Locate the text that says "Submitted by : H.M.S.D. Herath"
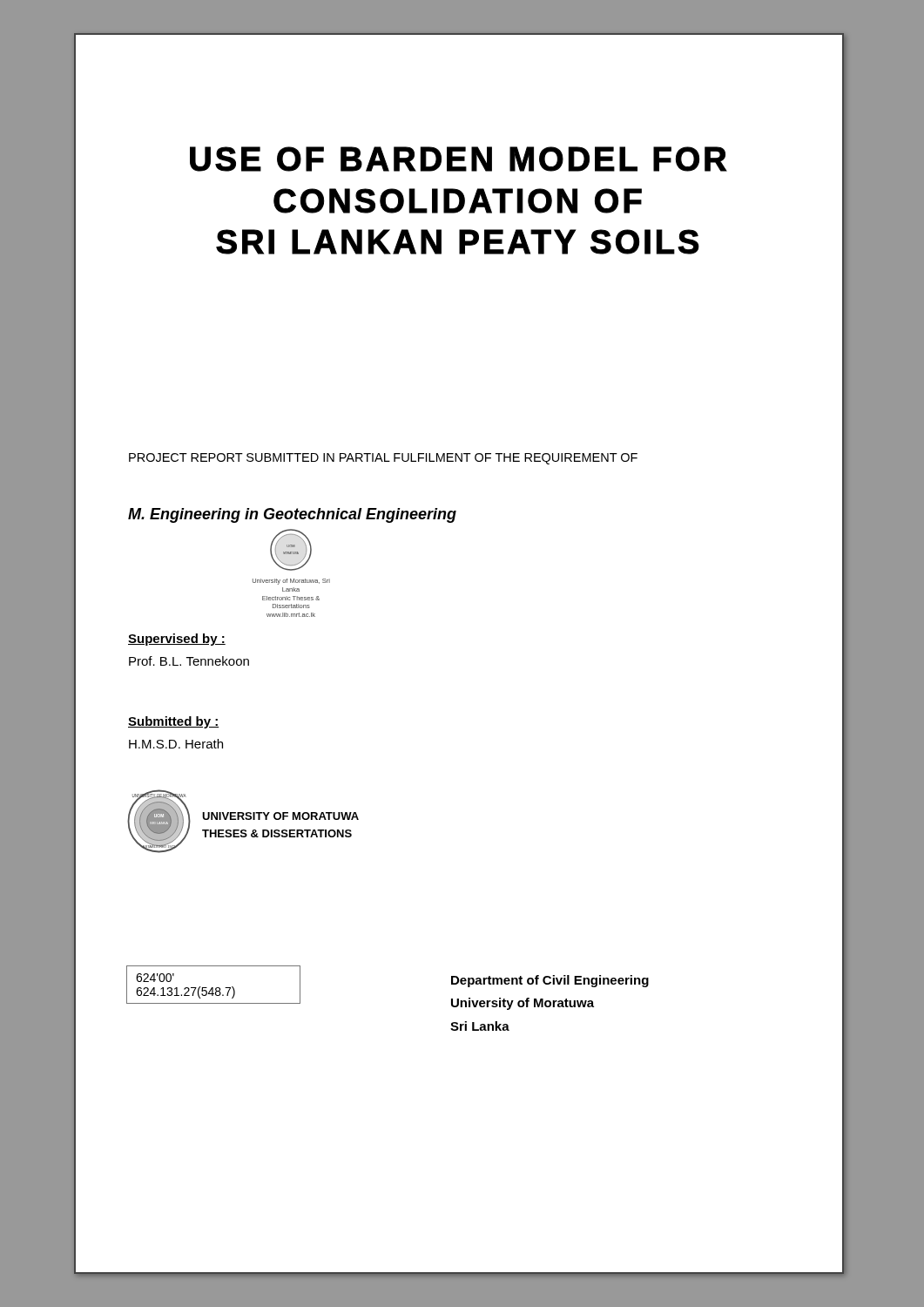Image resolution: width=924 pixels, height=1307 pixels. (176, 732)
